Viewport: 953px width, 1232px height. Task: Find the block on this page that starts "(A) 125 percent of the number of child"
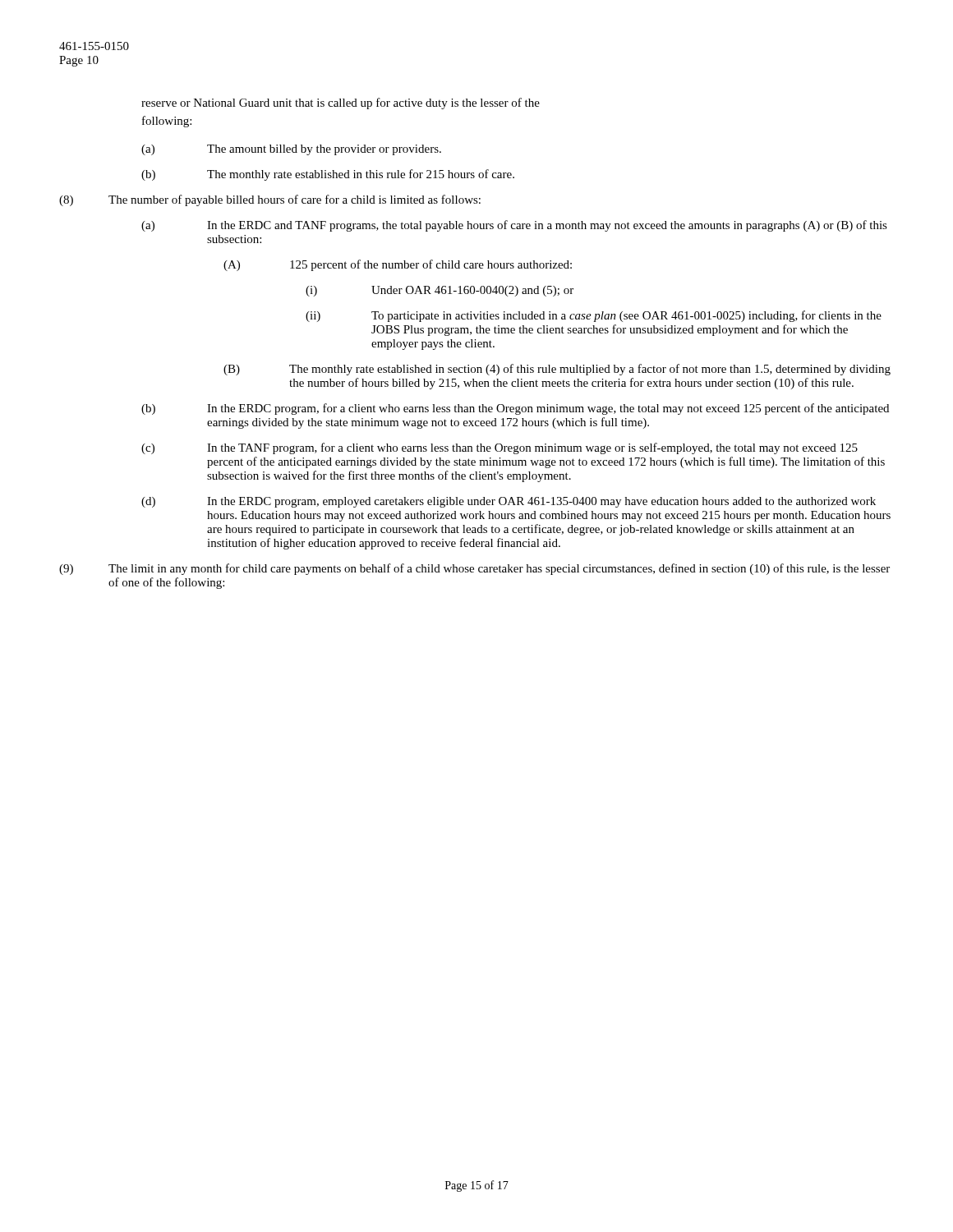559,264
